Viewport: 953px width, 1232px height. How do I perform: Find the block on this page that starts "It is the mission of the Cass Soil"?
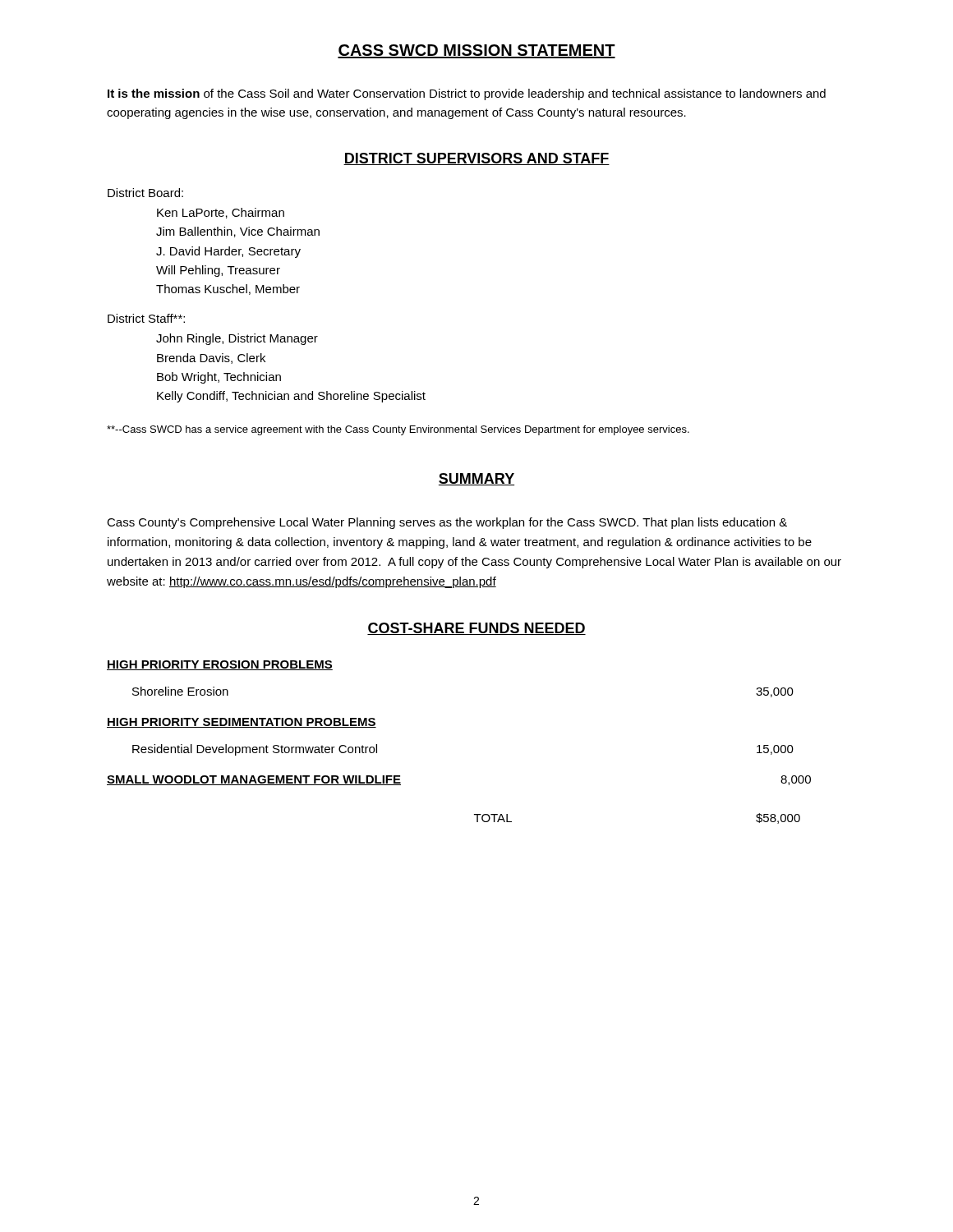click(x=467, y=102)
